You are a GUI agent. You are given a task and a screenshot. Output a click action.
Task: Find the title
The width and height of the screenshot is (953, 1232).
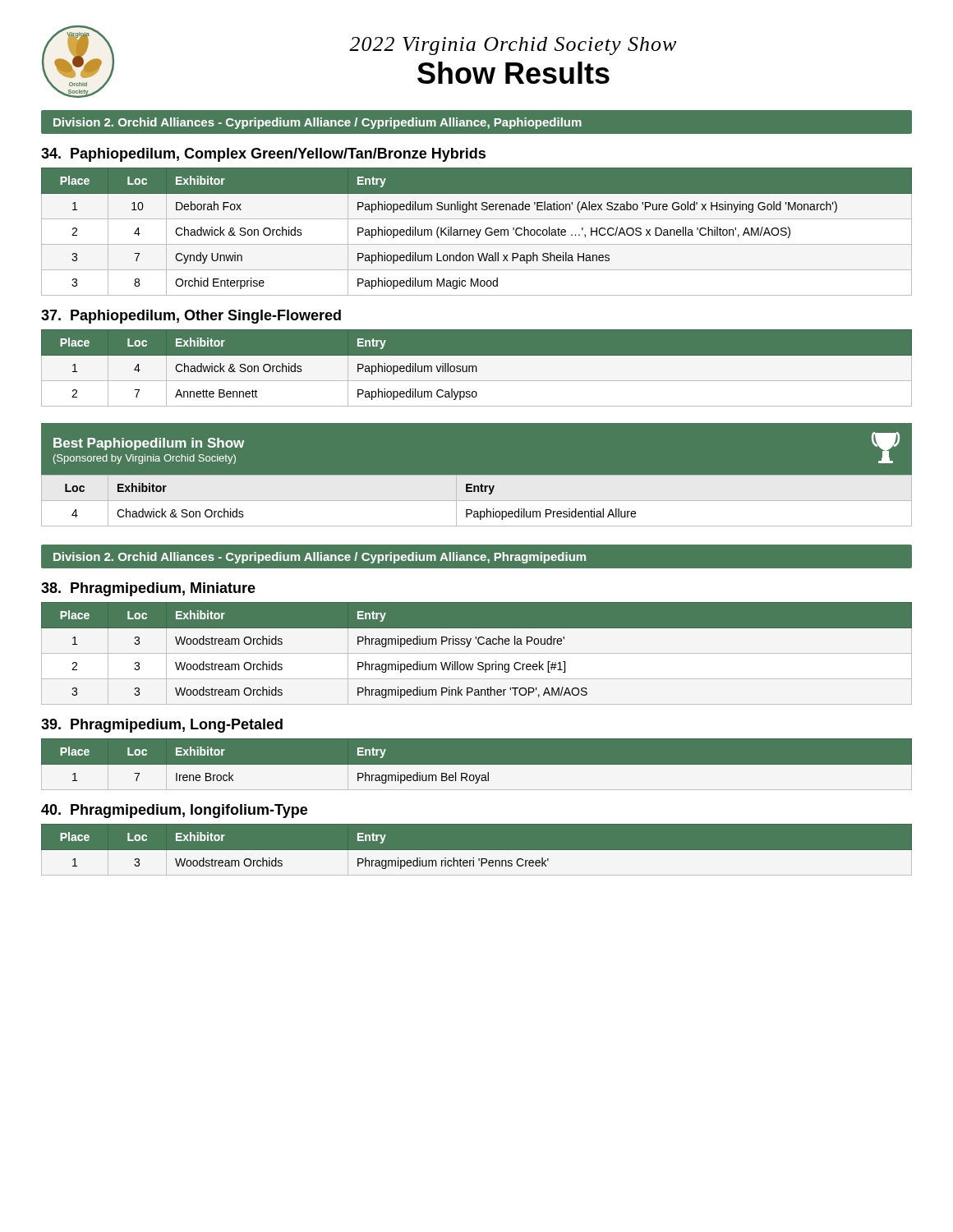tap(513, 62)
